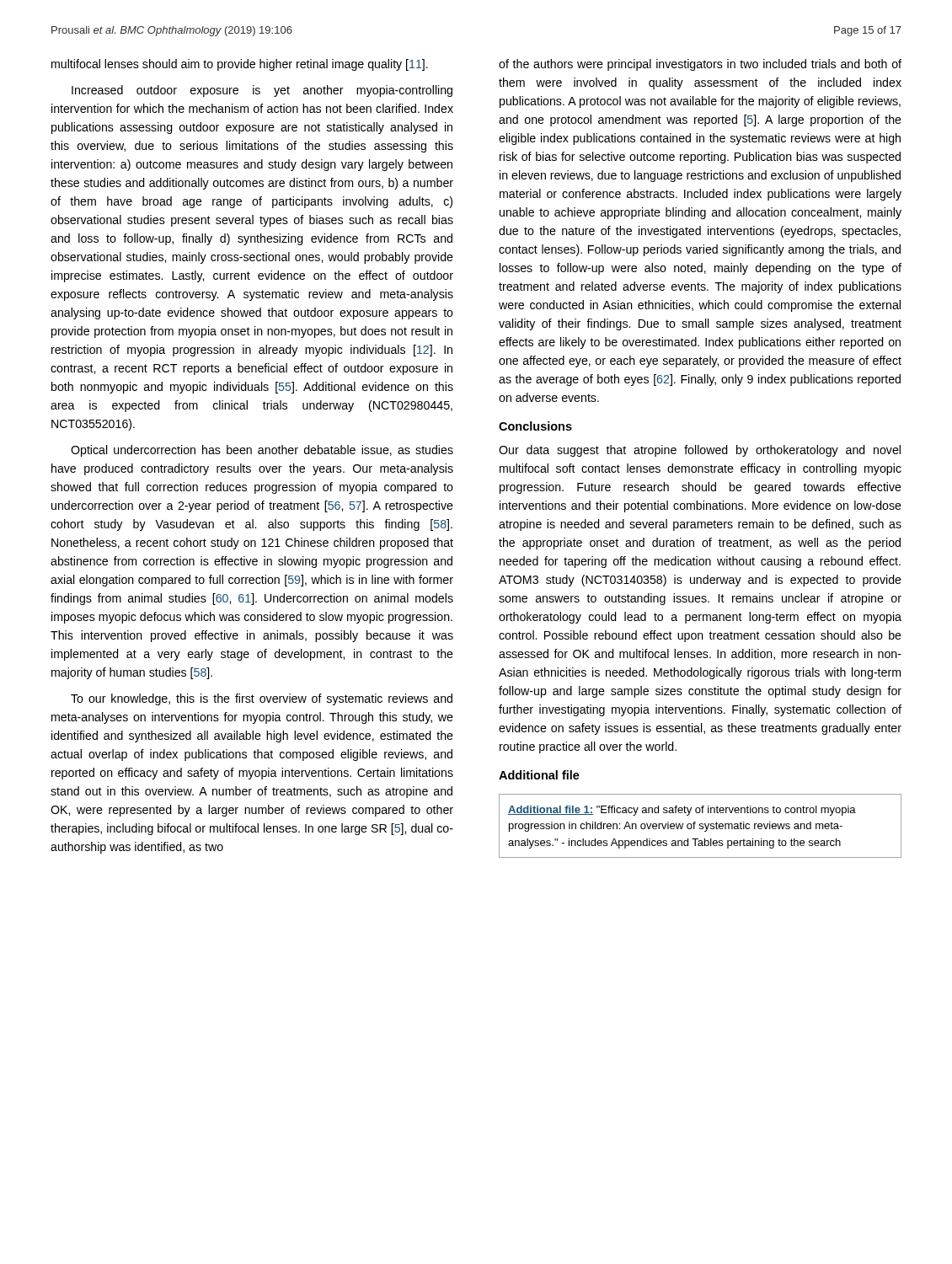Locate the text block with the text "Our data suggest that atropine followed by"

[700, 599]
